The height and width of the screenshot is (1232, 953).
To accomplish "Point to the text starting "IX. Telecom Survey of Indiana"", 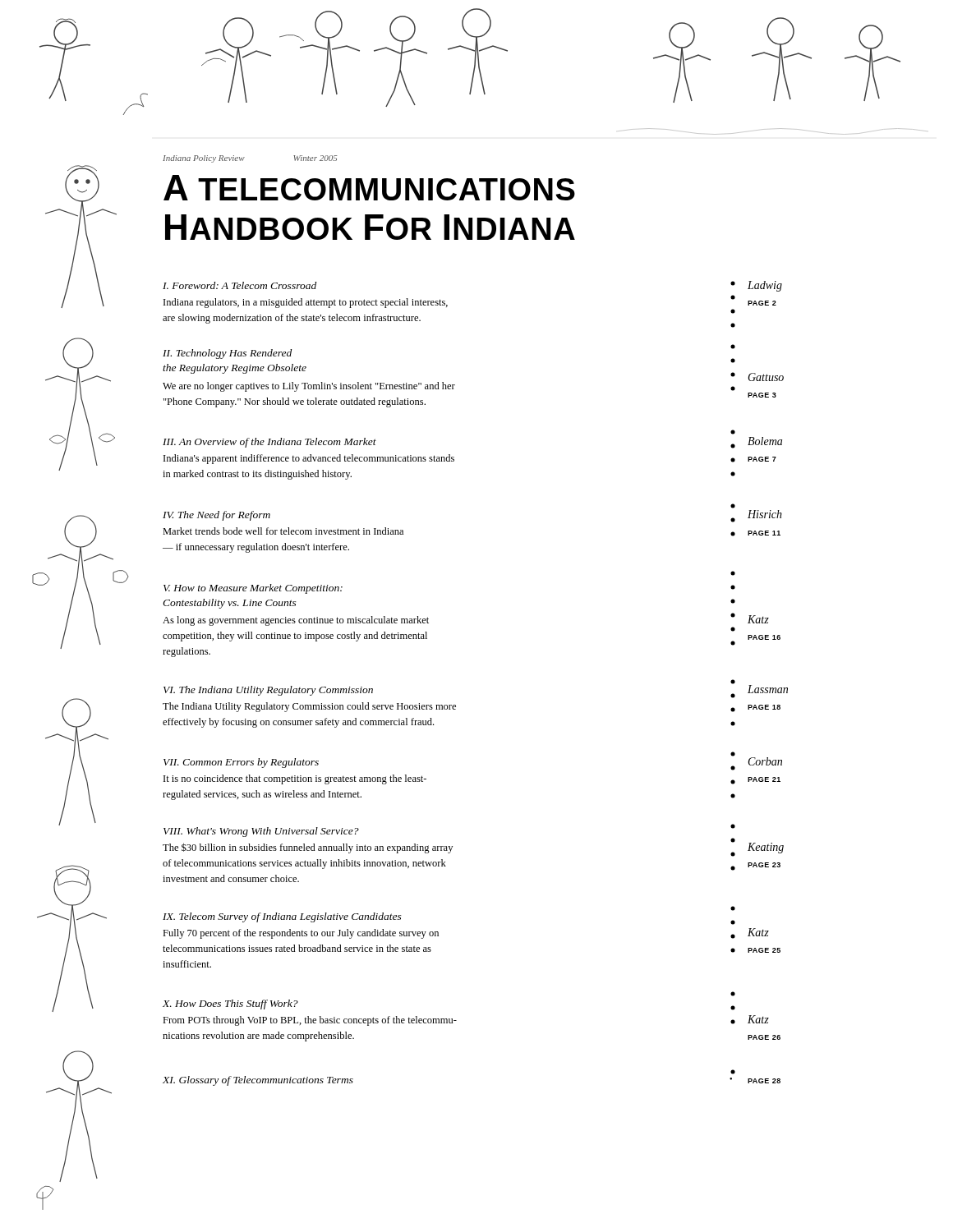I will [282, 916].
